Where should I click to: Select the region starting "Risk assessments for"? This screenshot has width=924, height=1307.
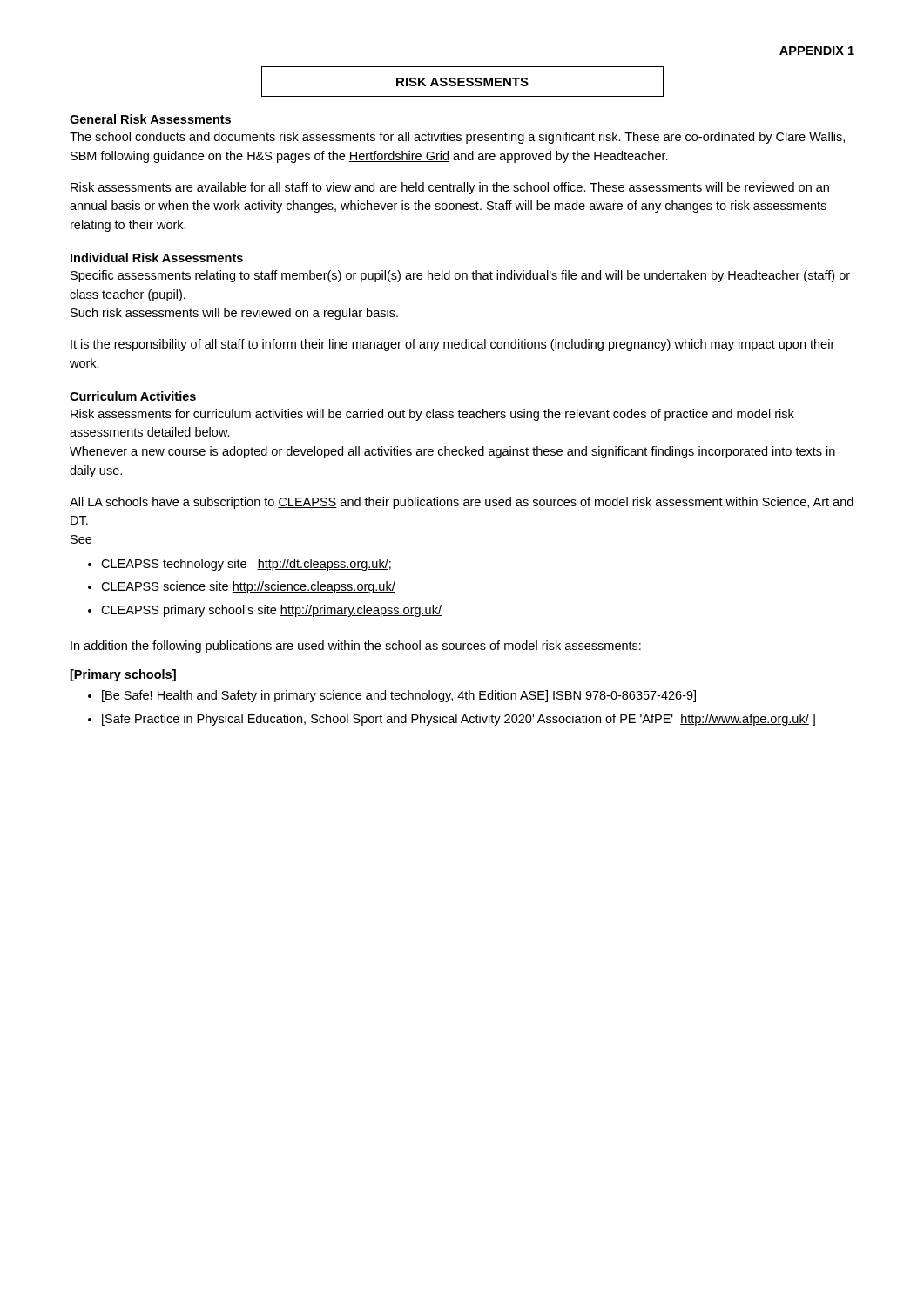tap(453, 442)
